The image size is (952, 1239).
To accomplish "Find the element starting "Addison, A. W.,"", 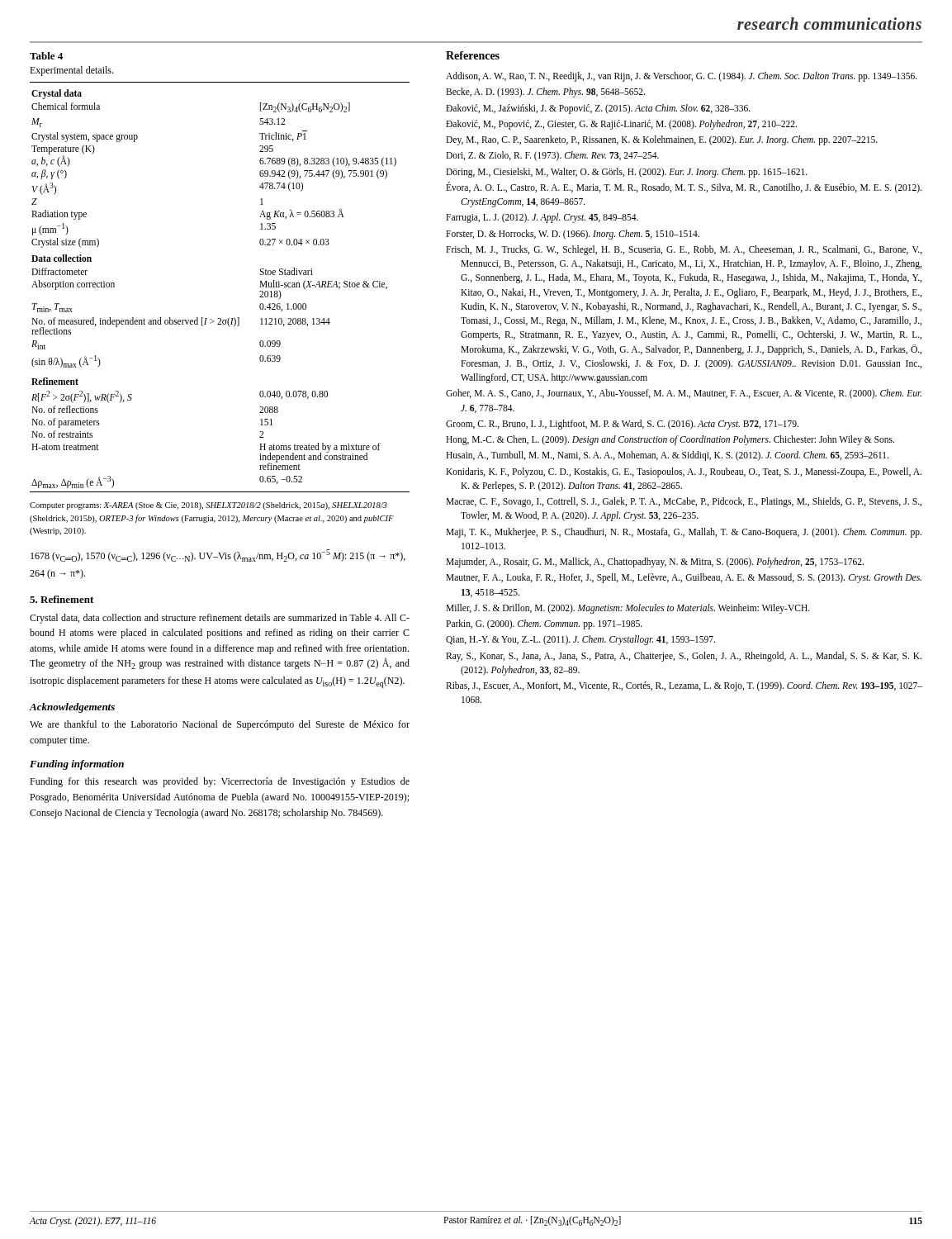I will coord(682,76).
